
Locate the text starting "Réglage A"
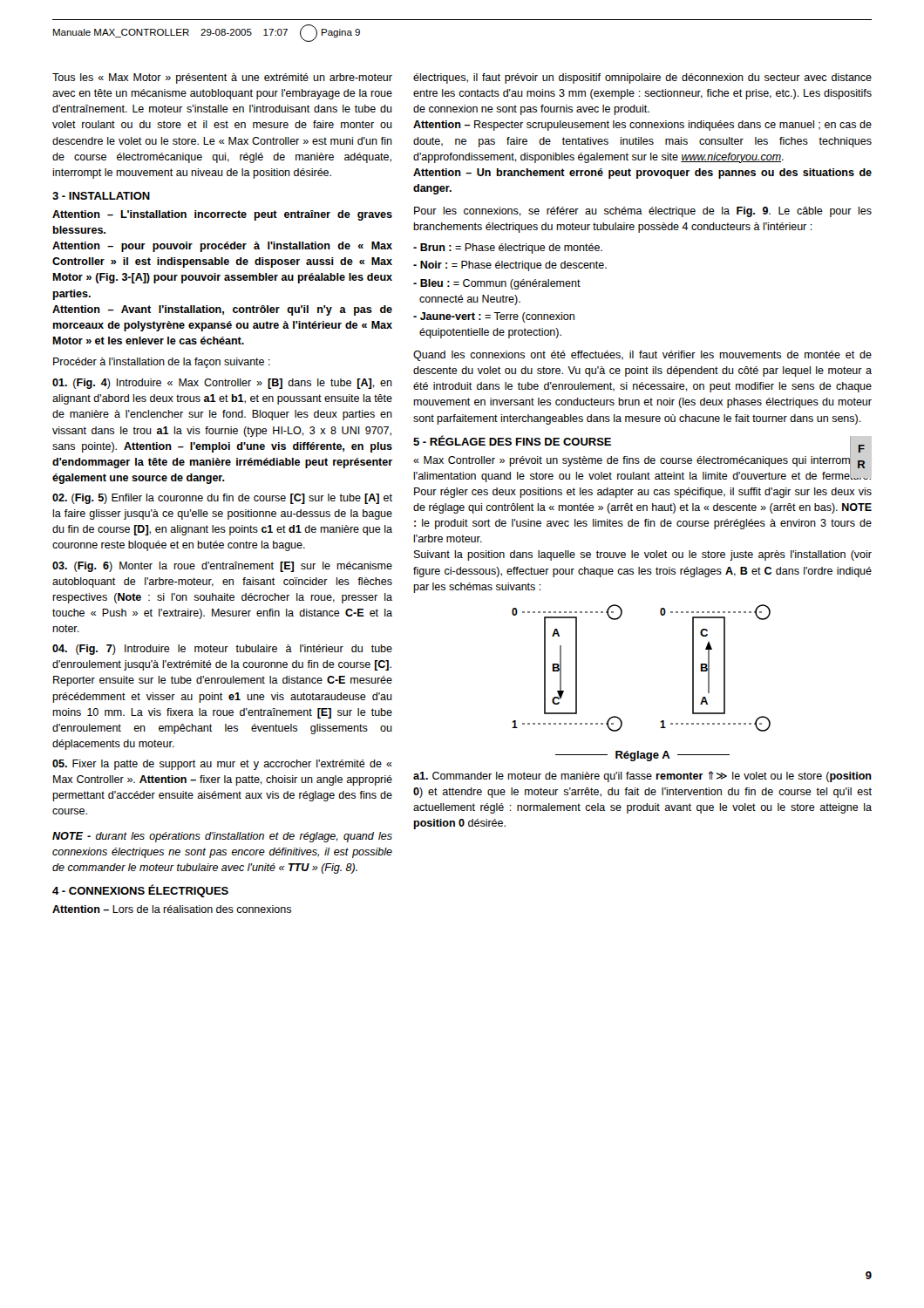coord(642,754)
